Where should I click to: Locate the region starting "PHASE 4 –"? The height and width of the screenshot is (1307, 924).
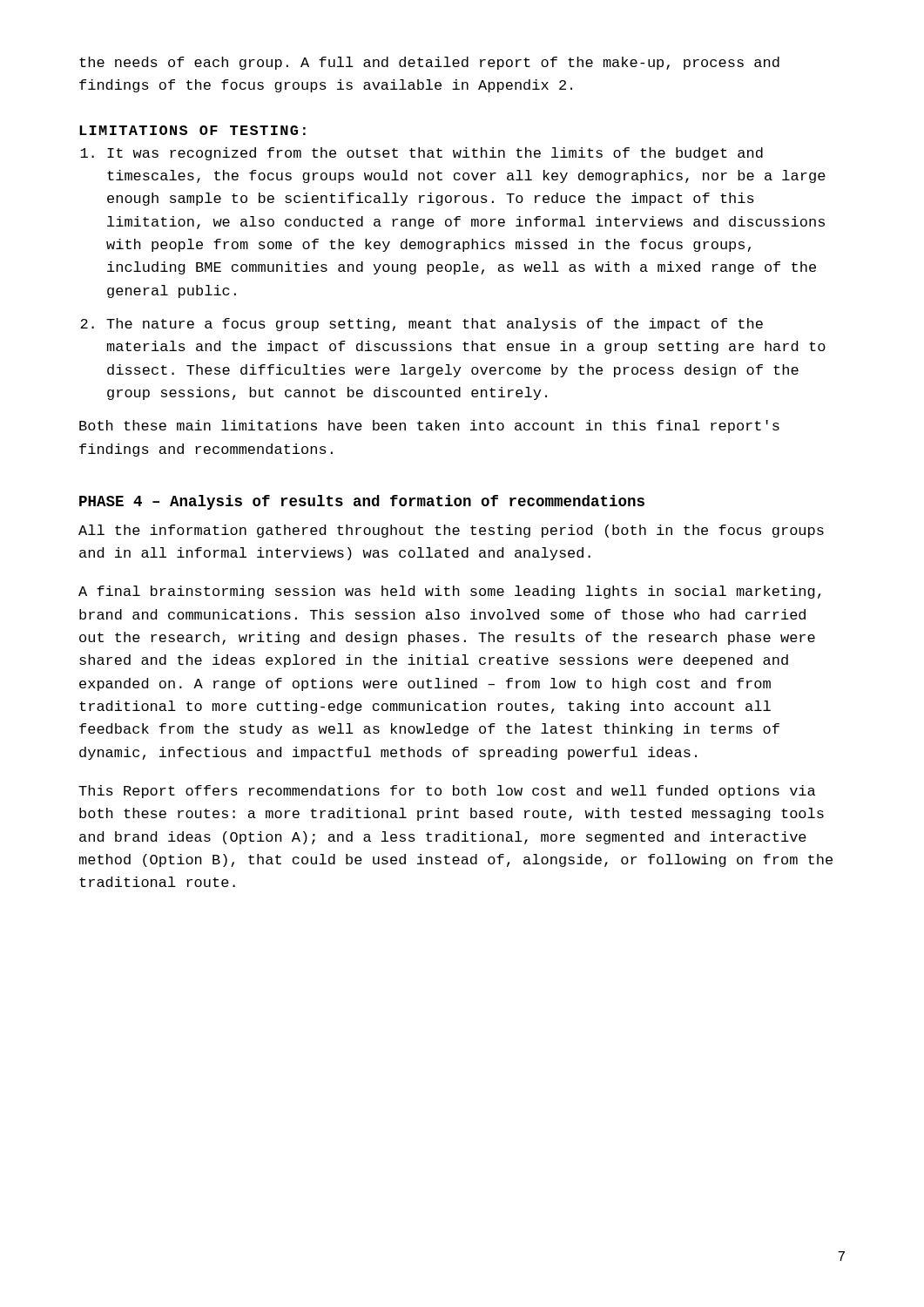362,502
